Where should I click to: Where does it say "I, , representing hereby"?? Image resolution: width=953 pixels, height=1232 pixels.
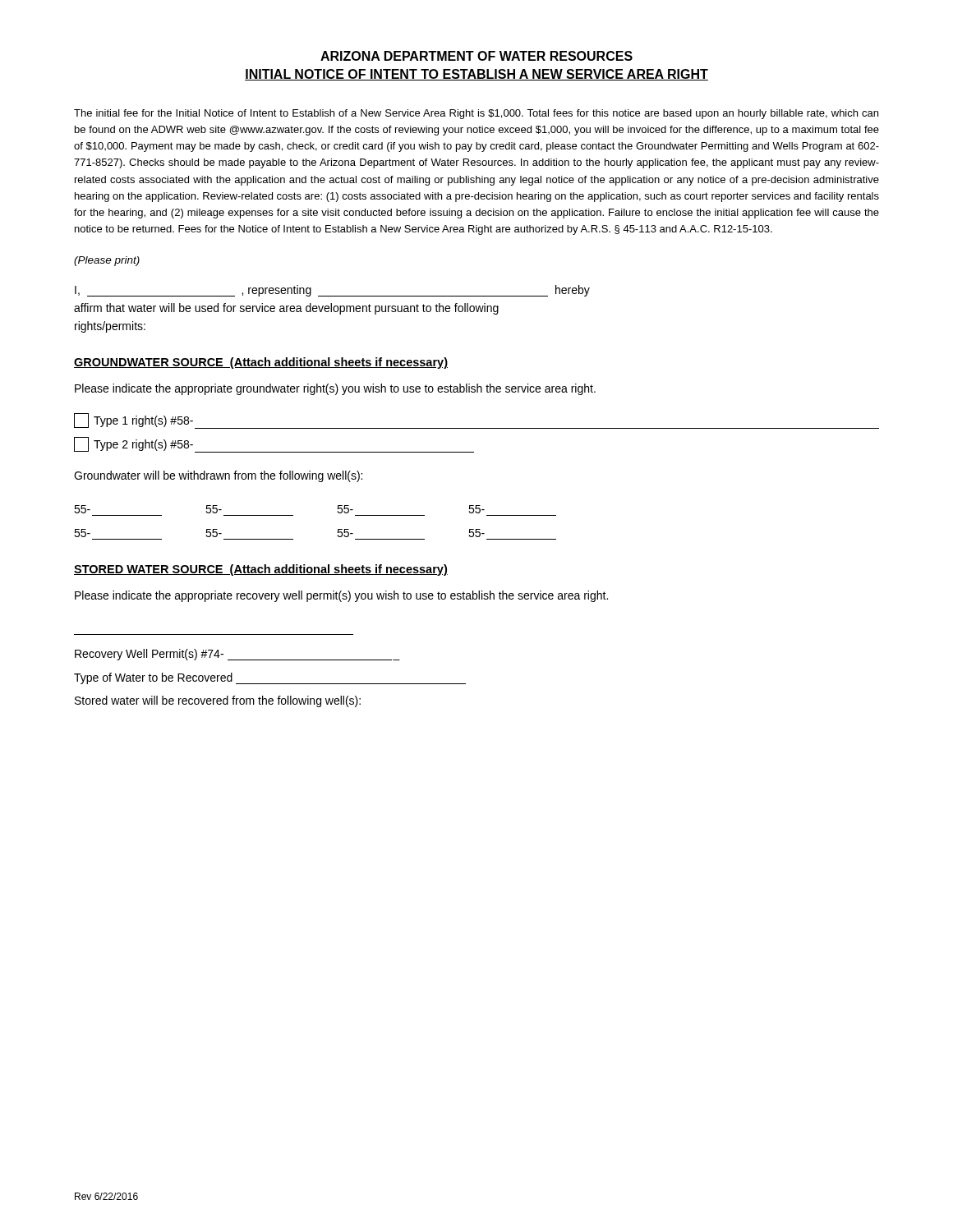332,289
